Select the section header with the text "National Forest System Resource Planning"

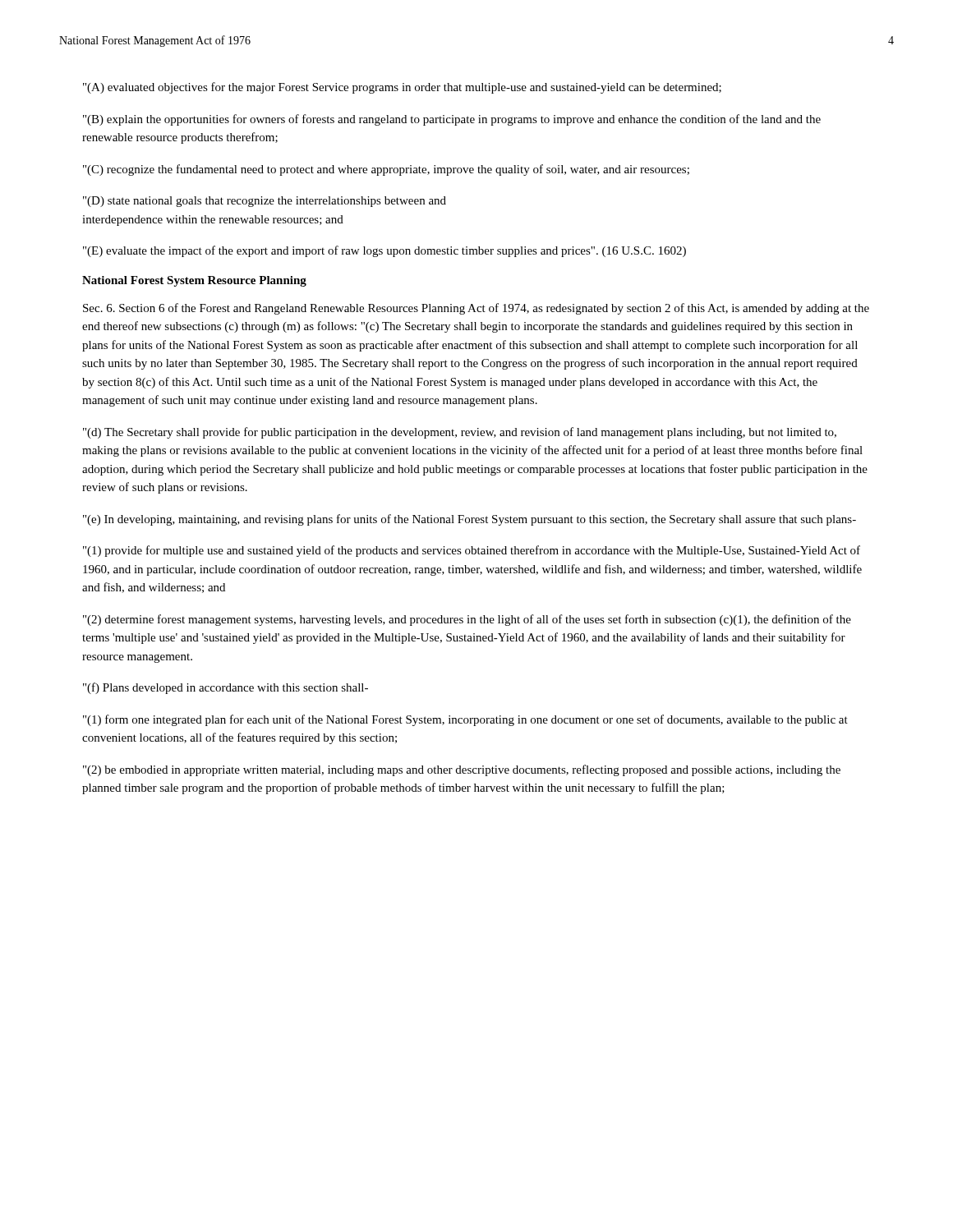(x=194, y=280)
